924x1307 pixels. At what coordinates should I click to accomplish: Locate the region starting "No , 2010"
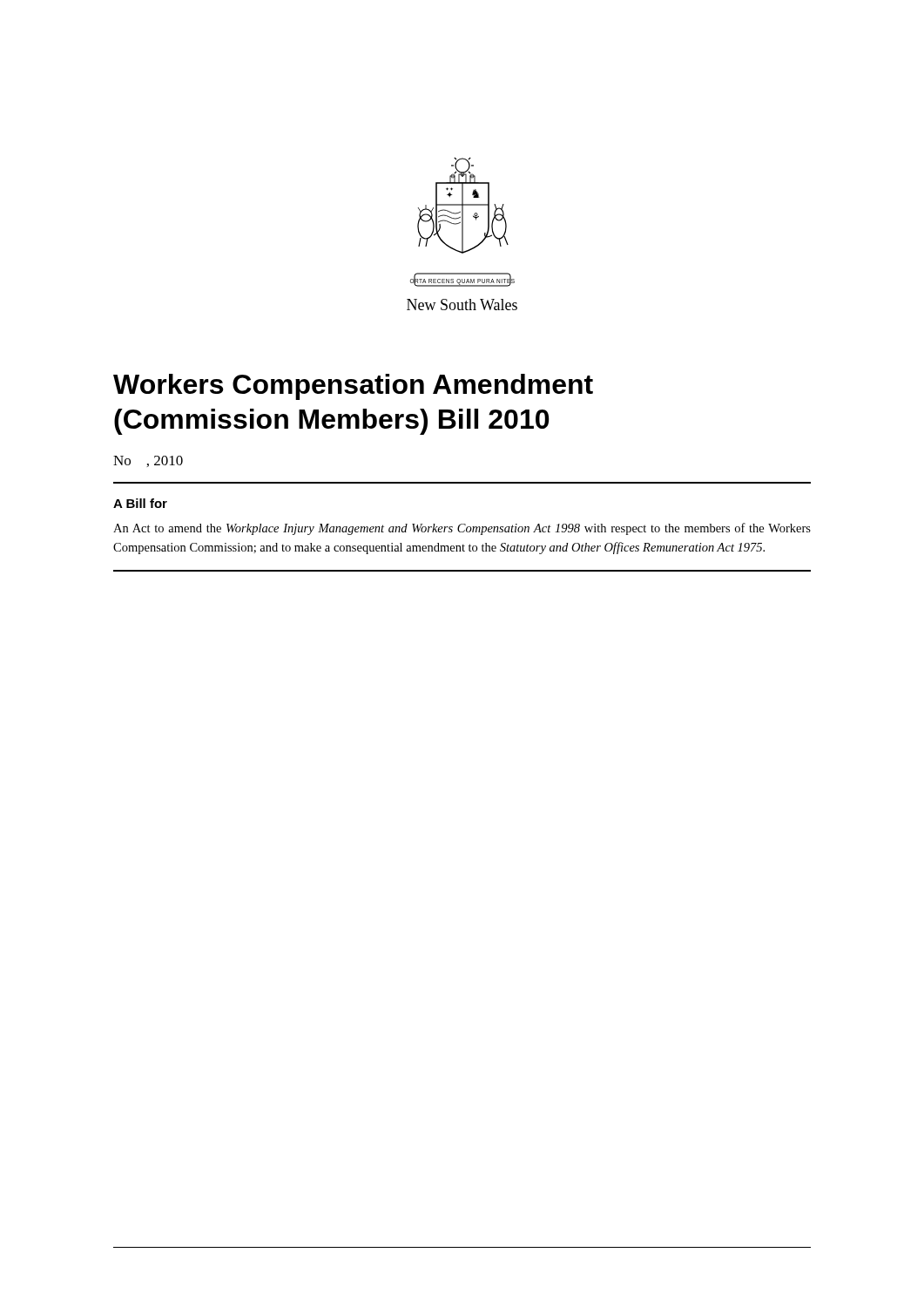148,461
